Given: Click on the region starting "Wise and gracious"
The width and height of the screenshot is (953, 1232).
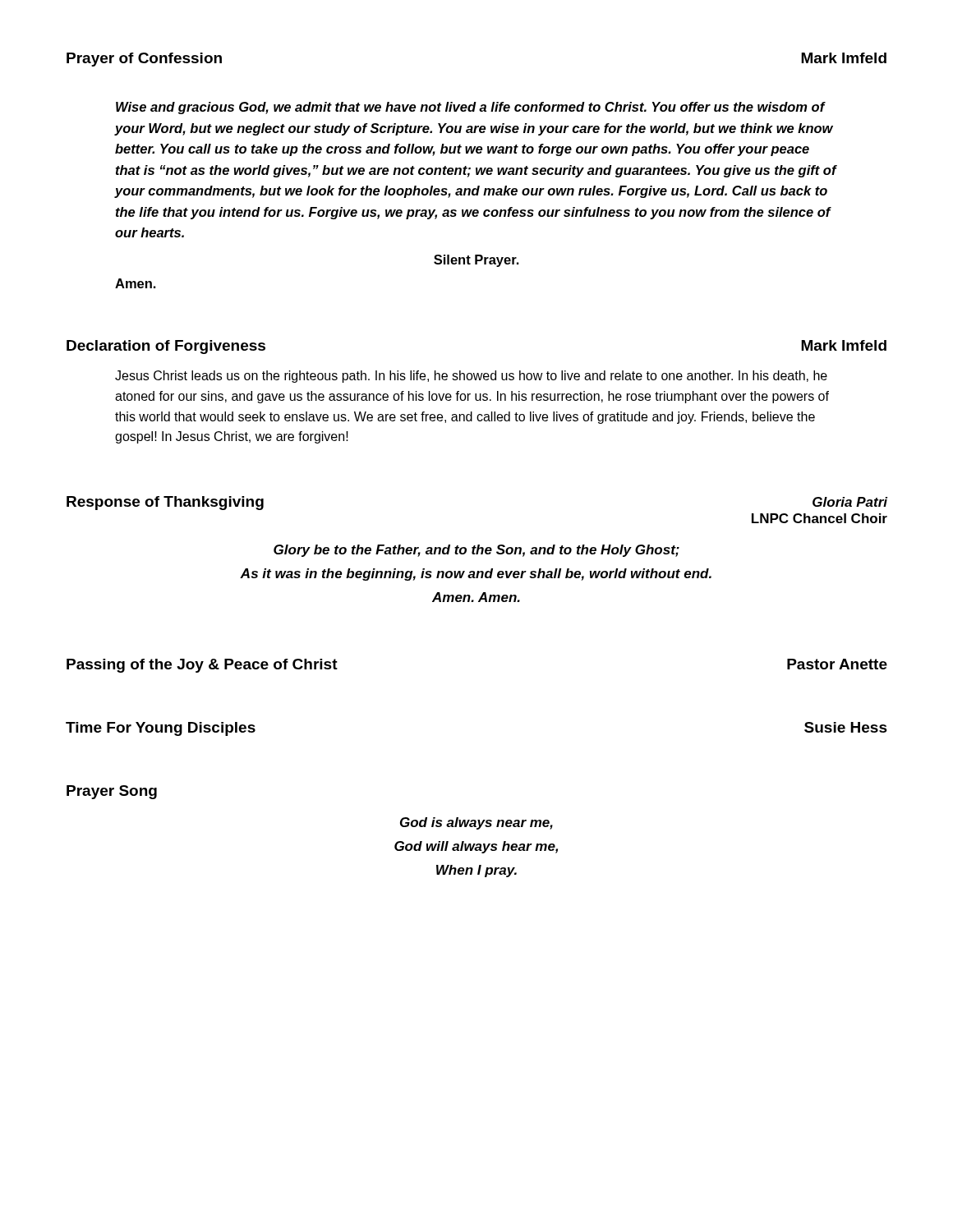Looking at the screenshot, I should point(475,170).
